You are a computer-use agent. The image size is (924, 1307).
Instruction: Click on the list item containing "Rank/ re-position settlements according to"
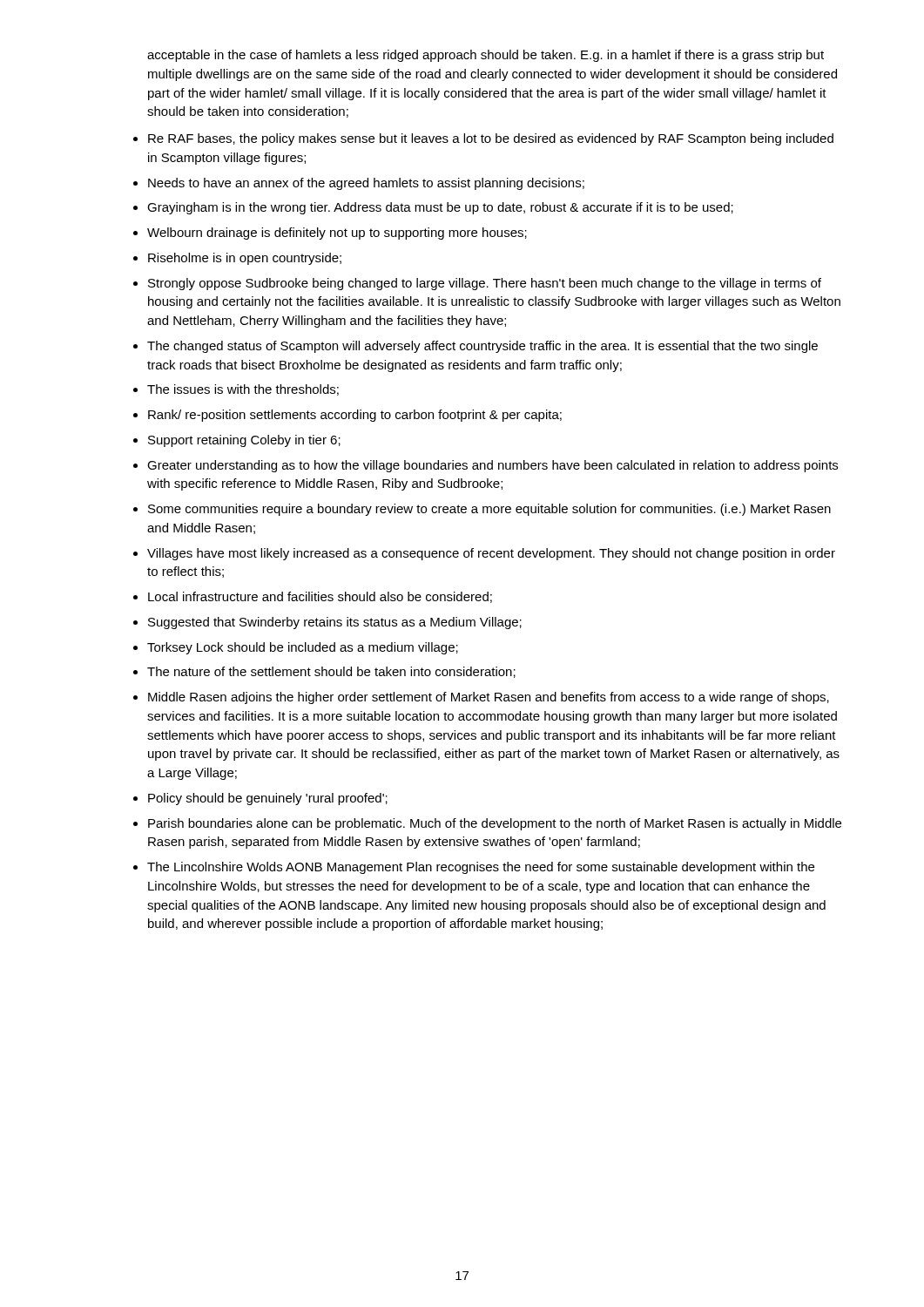coord(497,415)
